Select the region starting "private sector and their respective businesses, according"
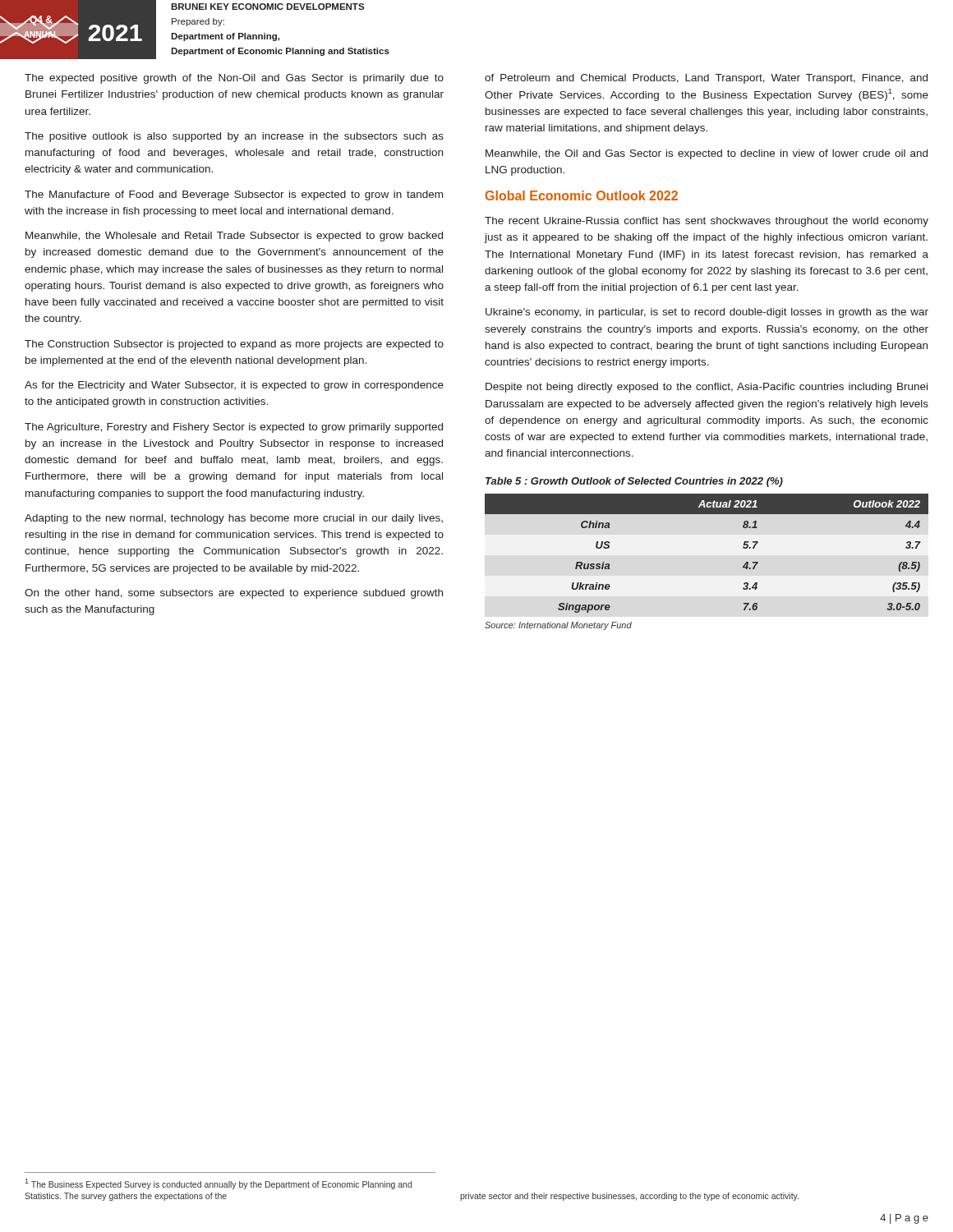 click(x=630, y=1196)
